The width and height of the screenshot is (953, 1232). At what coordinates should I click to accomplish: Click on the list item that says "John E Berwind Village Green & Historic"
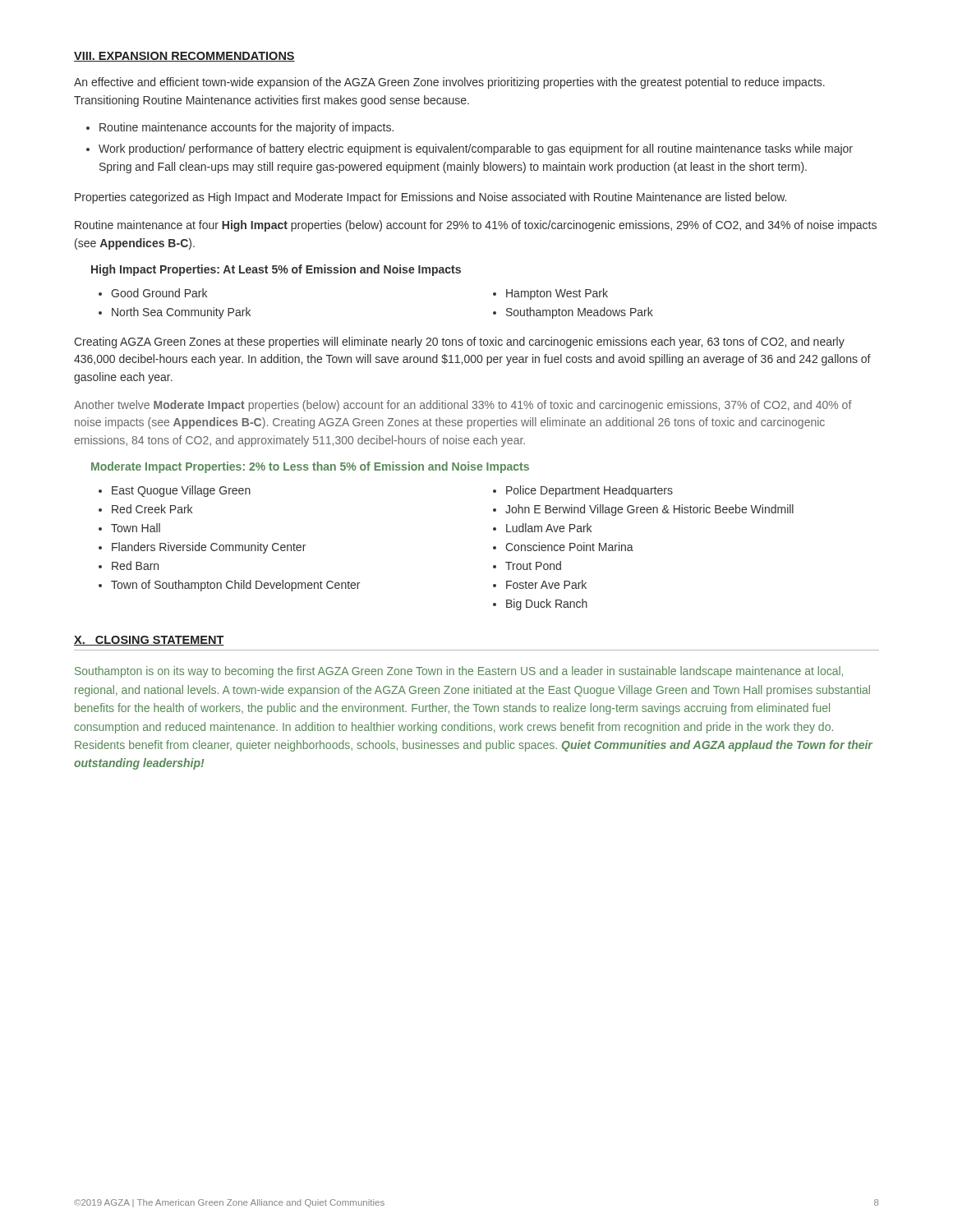(x=650, y=509)
